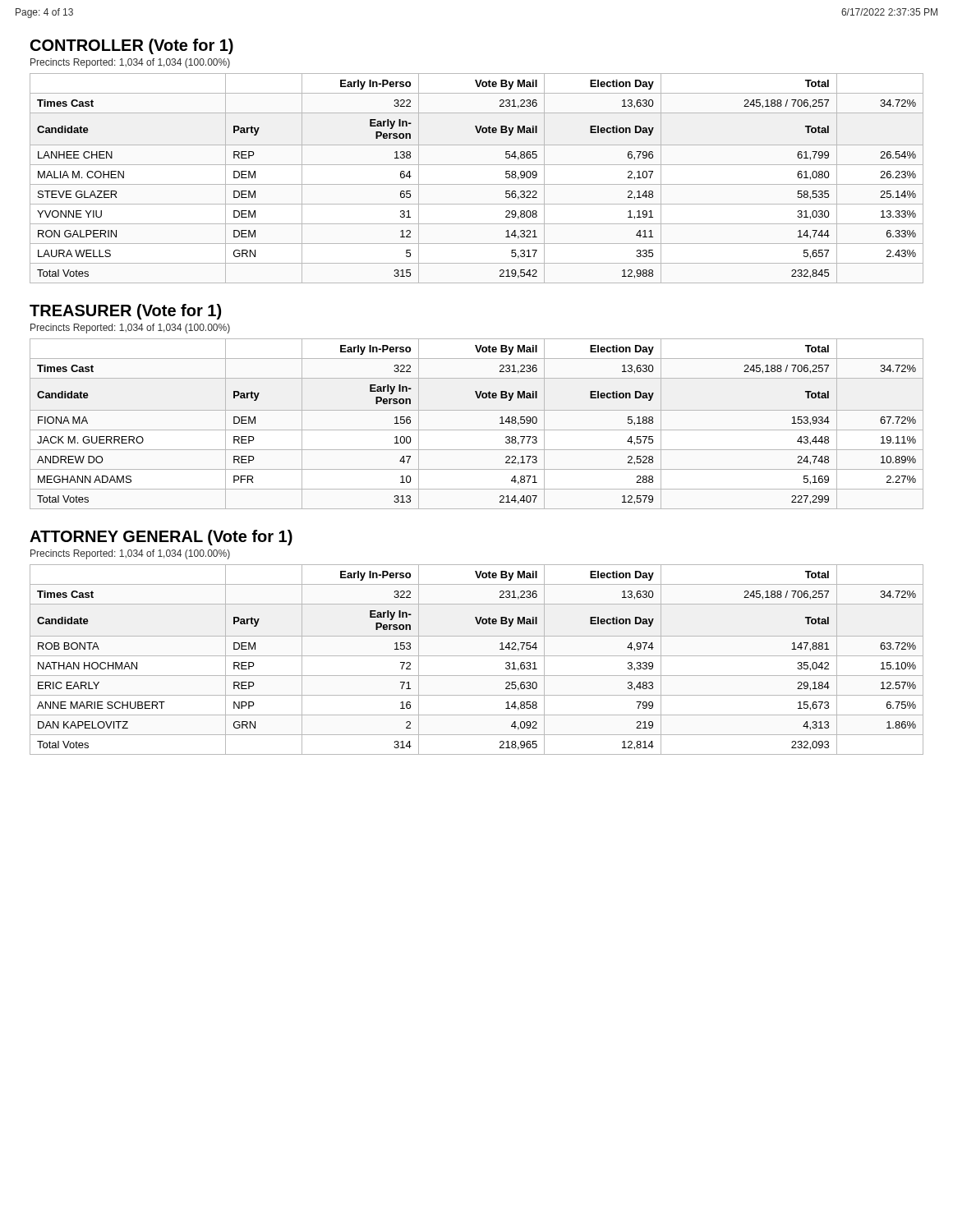The width and height of the screenshot is (953, 1232).
Task: Select the text block starting "CONTROLLER (Vote for 1)"
Action: tap(132, 46)
